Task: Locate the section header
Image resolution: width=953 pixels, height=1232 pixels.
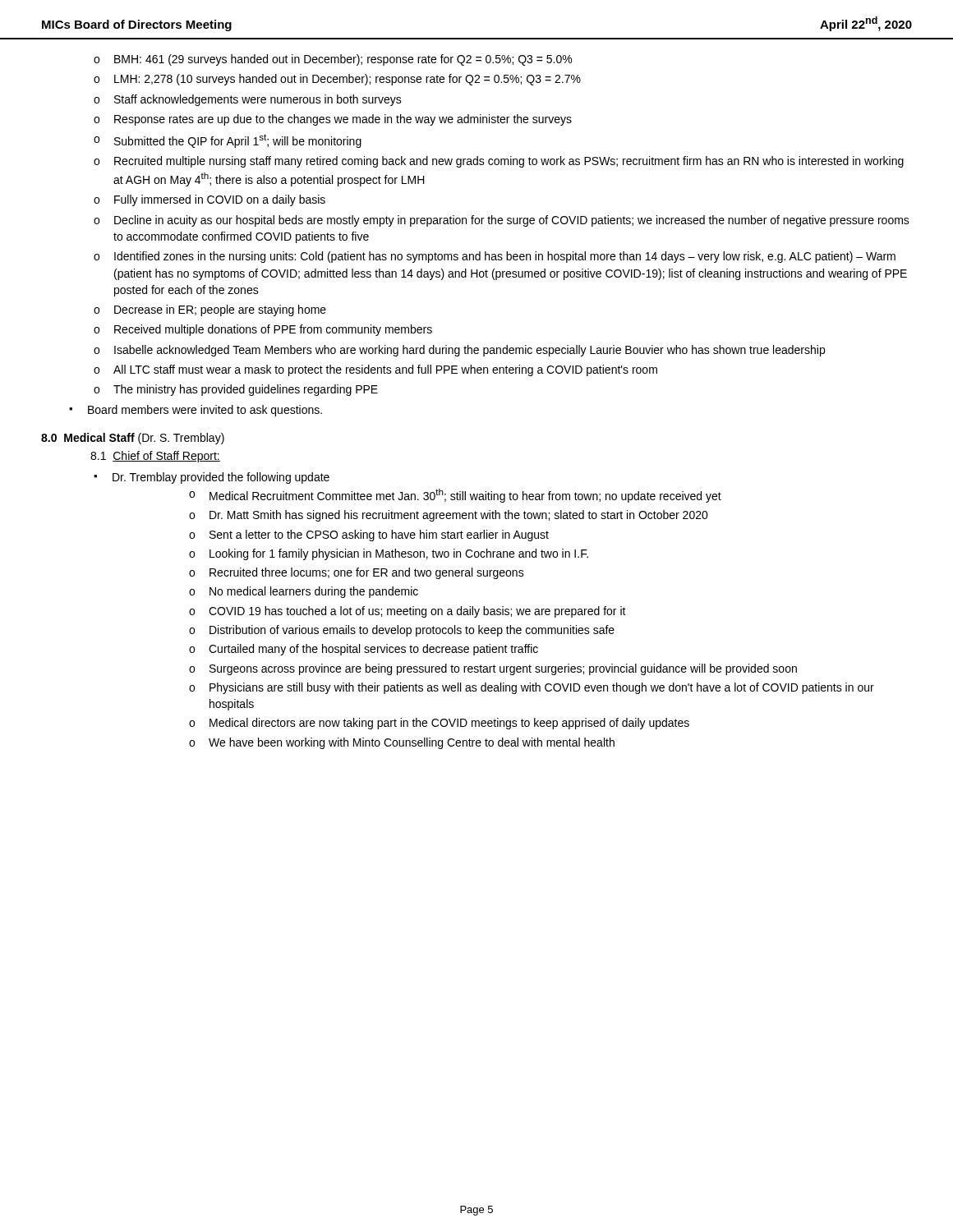Action: [x=133, y=438]
